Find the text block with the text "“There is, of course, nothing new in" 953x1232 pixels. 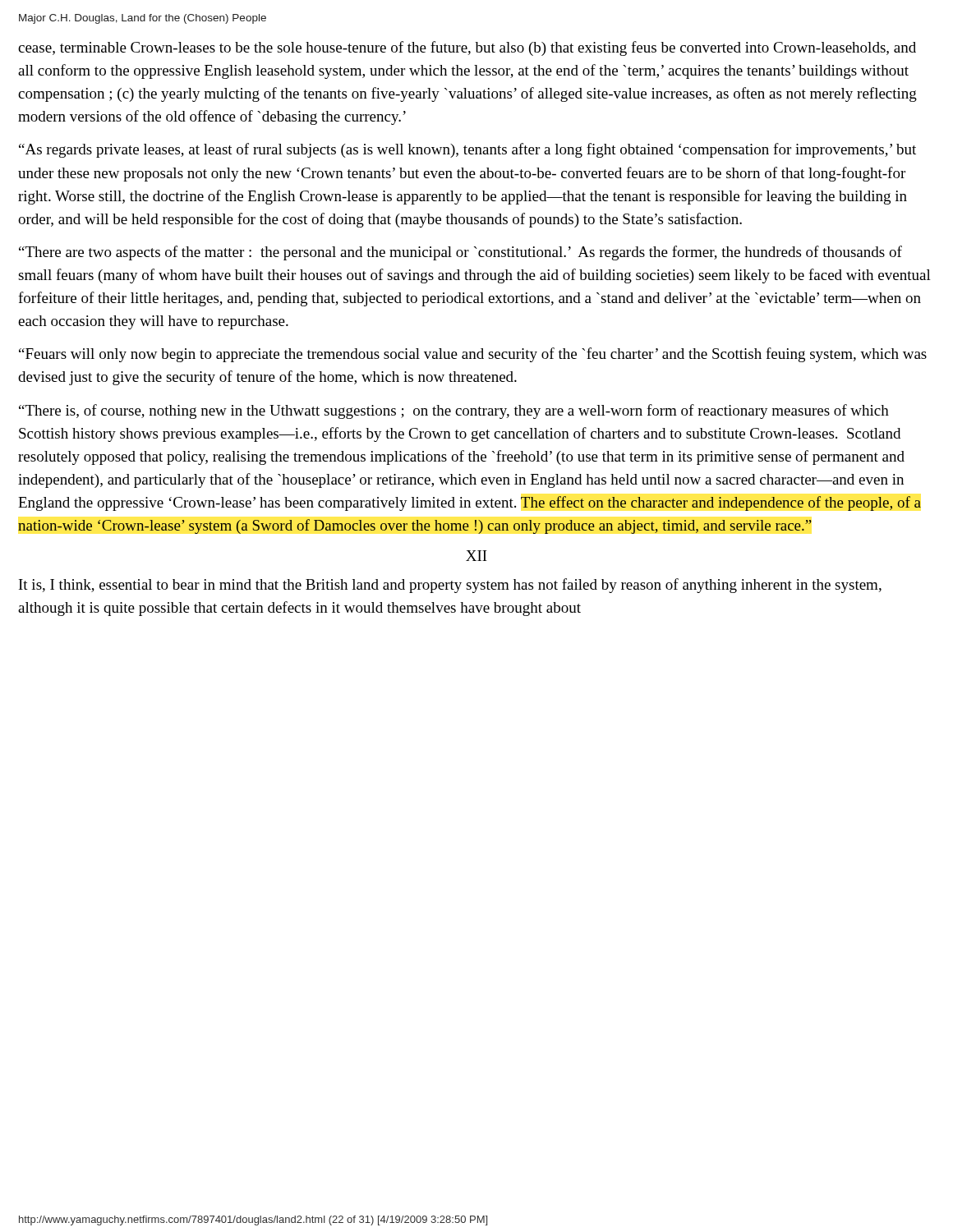469,468
